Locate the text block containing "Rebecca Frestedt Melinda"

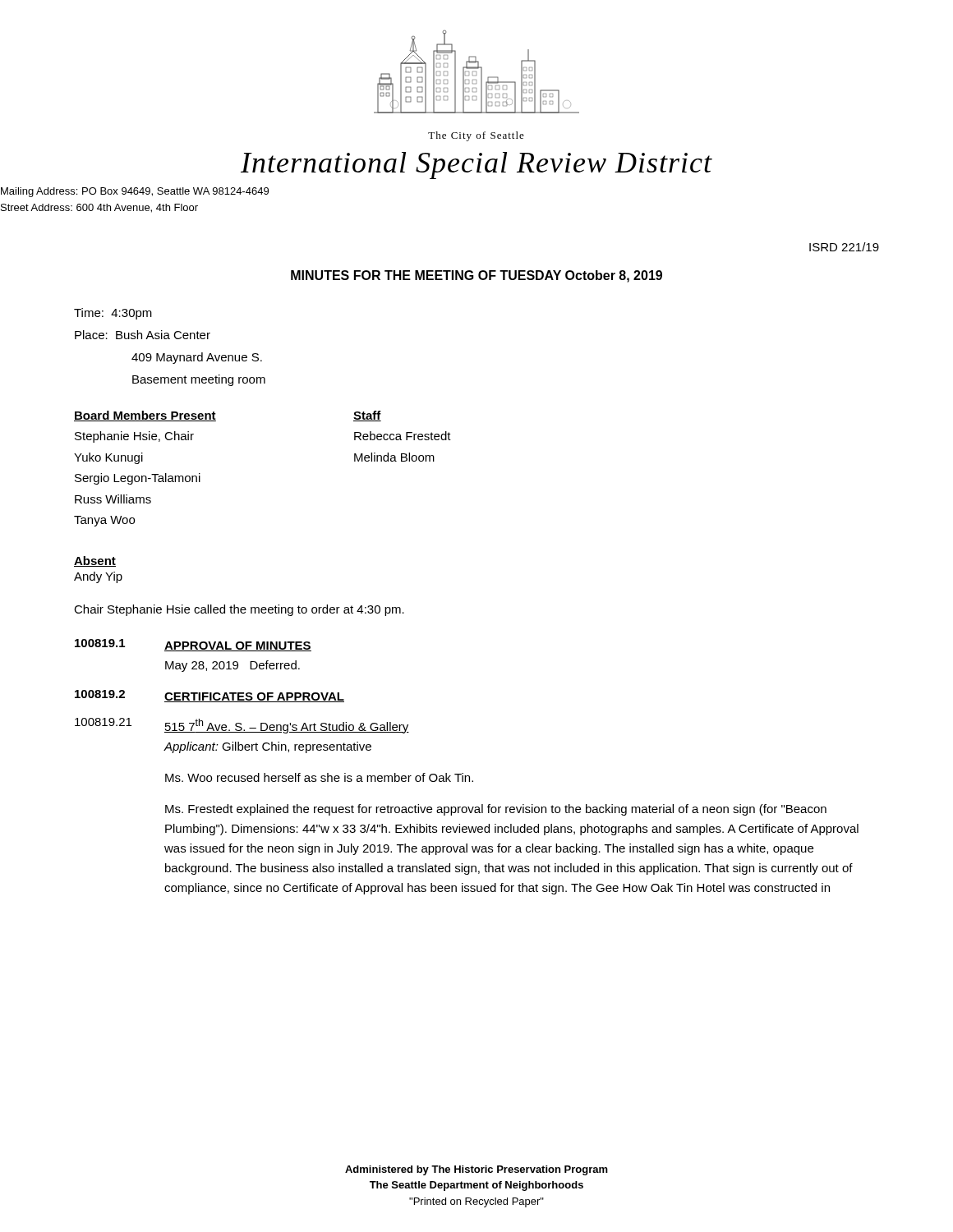point(402,446)
